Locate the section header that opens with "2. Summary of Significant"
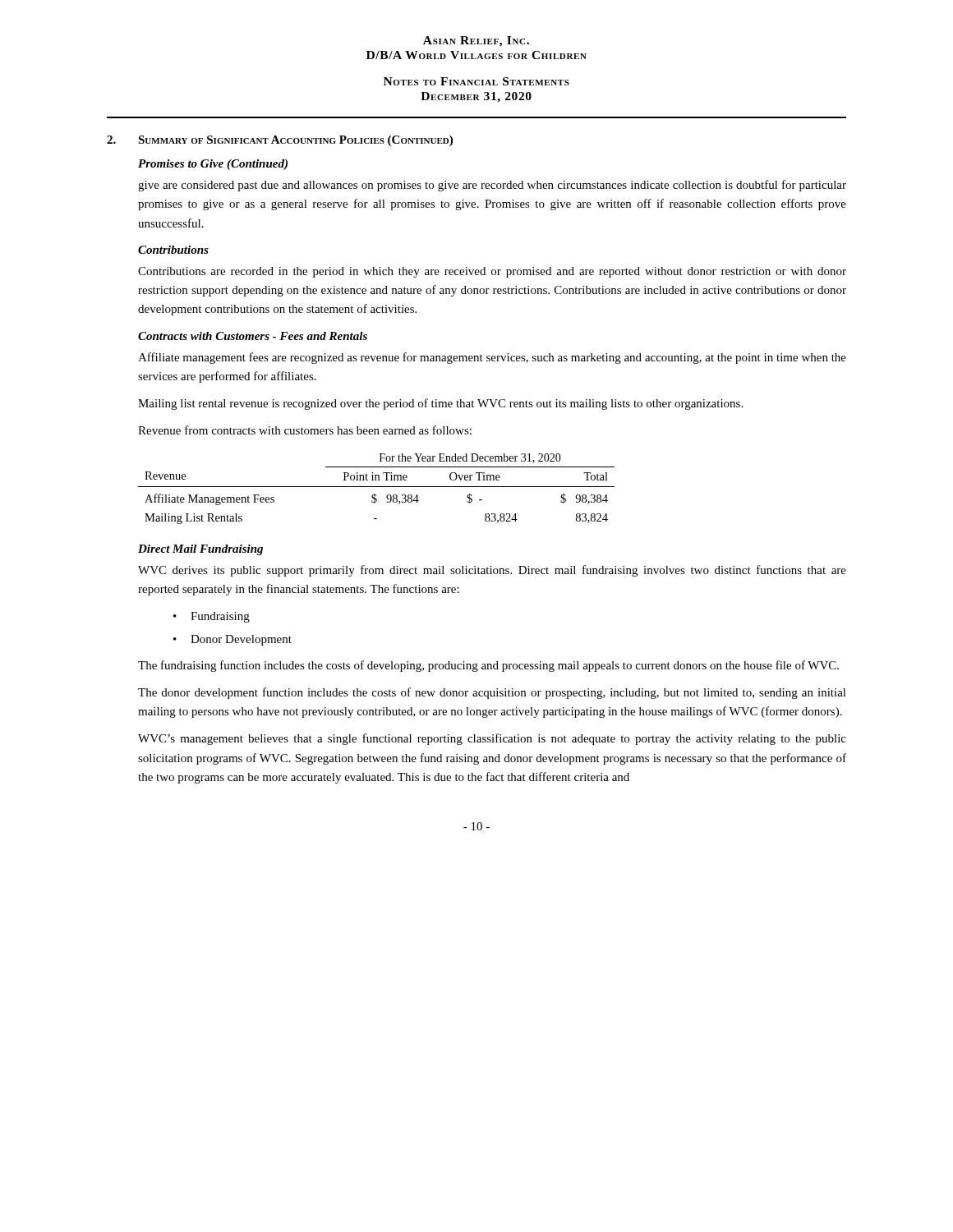Viewport: 953px width, 1232px height. 280,140
